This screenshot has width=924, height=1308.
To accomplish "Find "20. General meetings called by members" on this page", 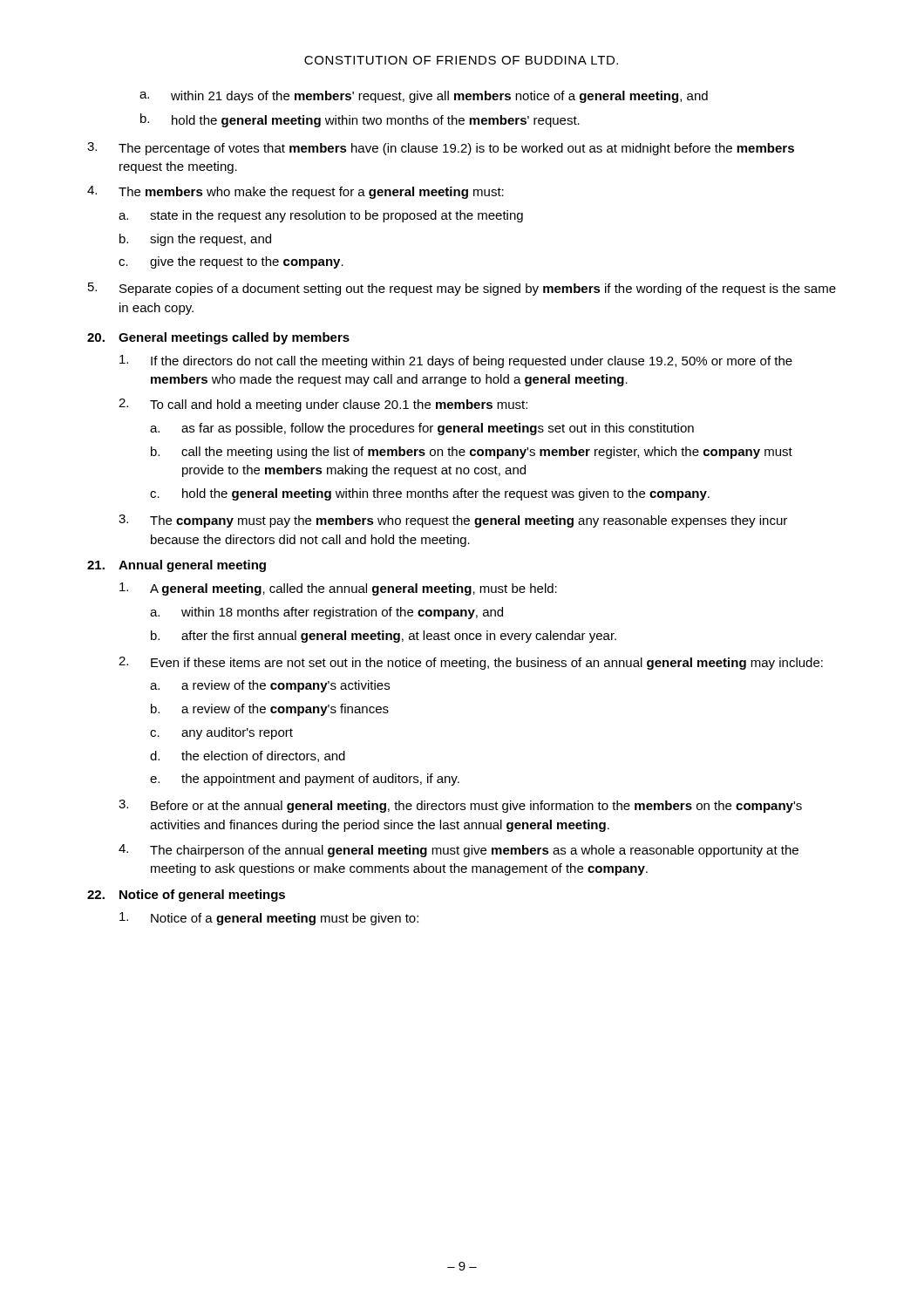I will (218, 337).
